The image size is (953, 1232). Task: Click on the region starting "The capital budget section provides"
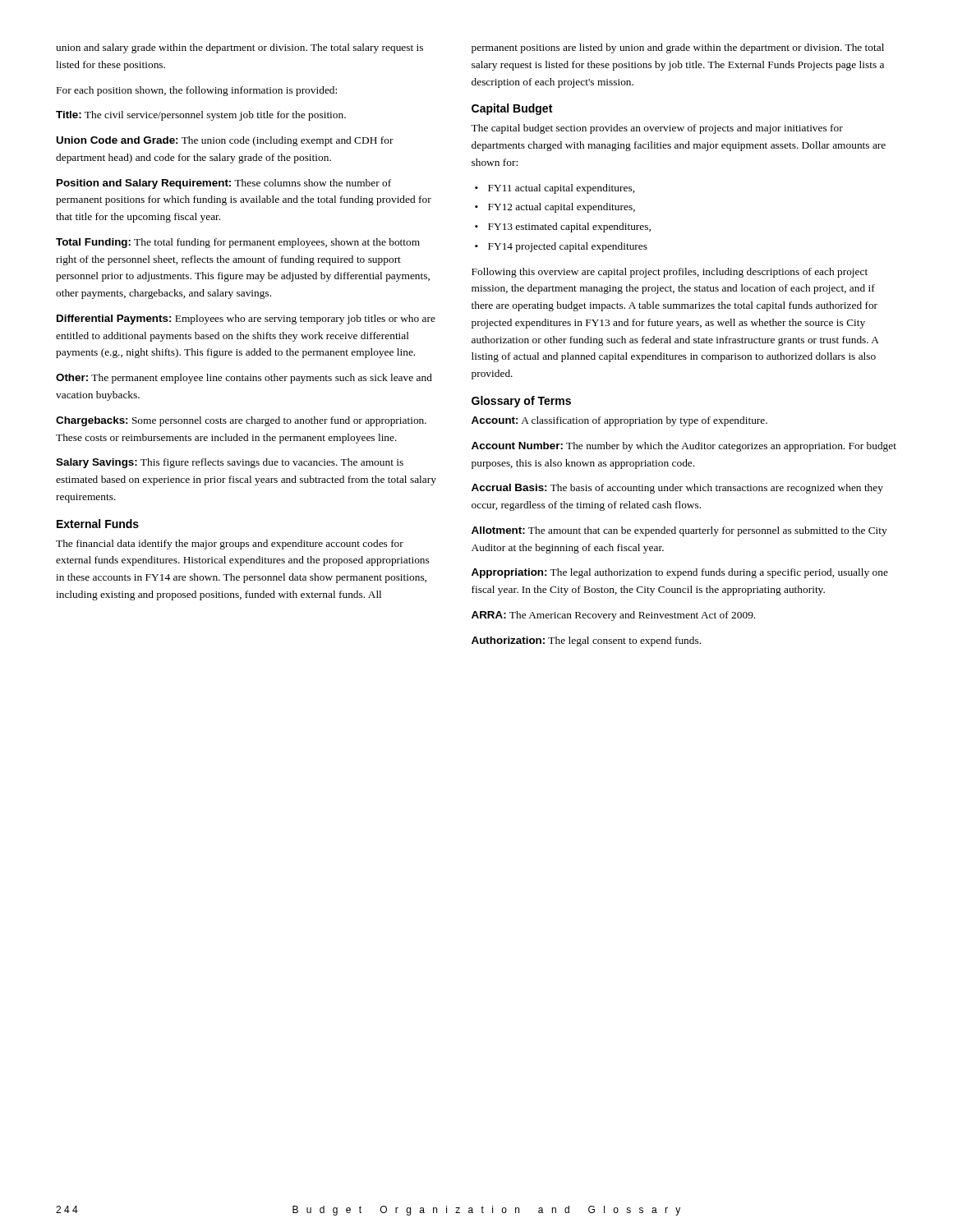[x=684, y=146]
